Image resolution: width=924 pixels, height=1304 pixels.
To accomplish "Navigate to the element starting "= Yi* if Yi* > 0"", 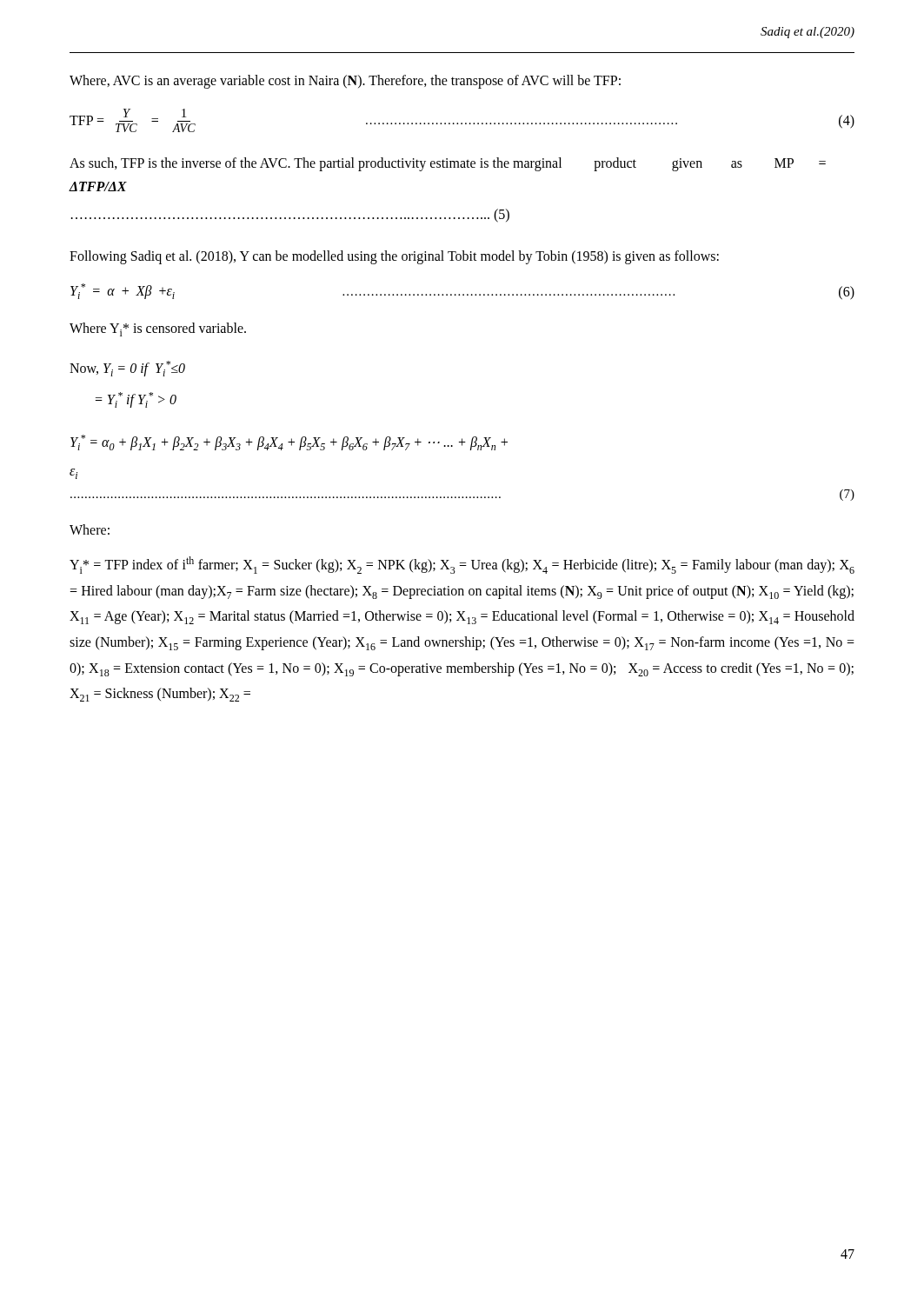I will point(135,400).
